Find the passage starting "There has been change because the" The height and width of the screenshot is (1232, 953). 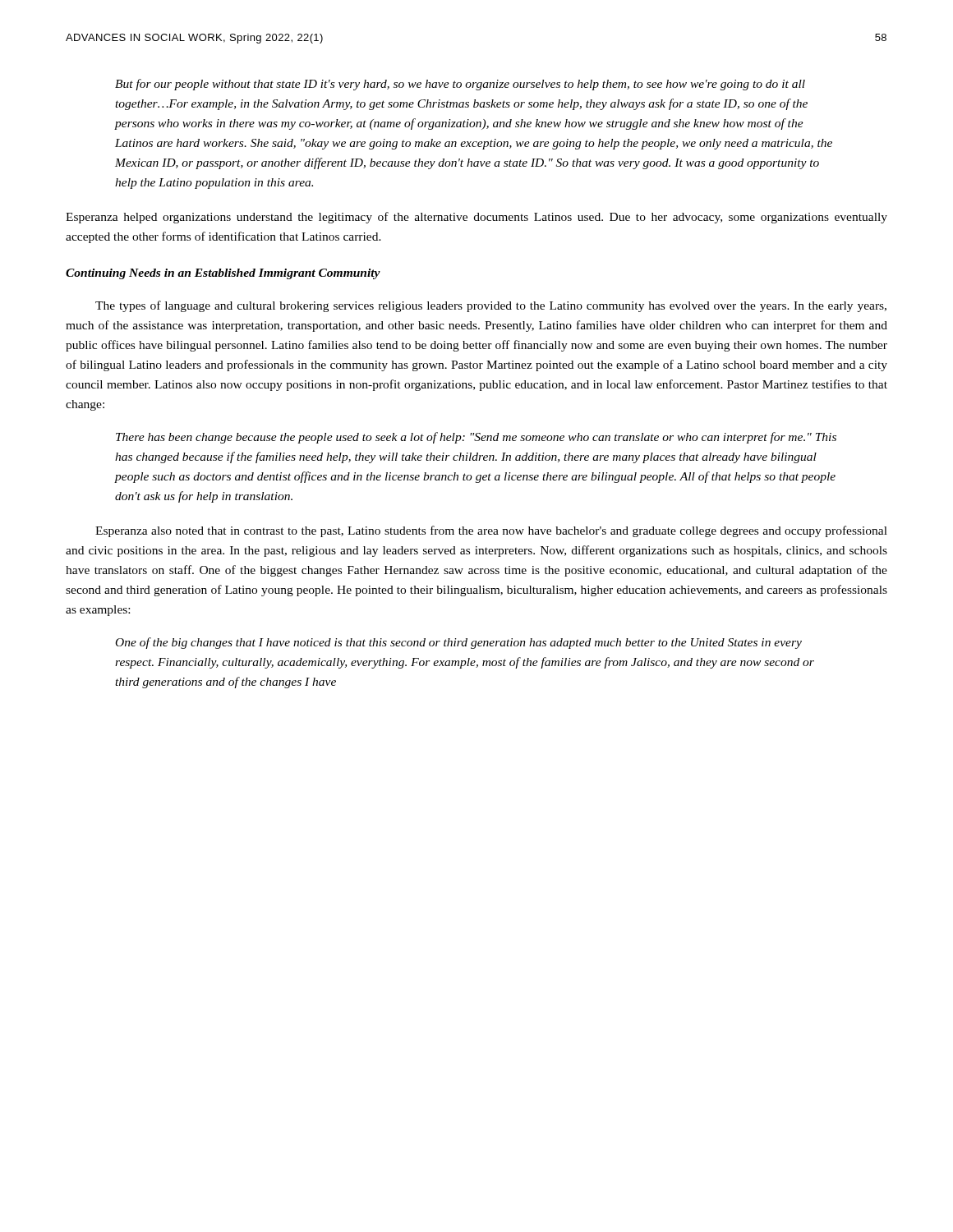click(x=476, y=466)
